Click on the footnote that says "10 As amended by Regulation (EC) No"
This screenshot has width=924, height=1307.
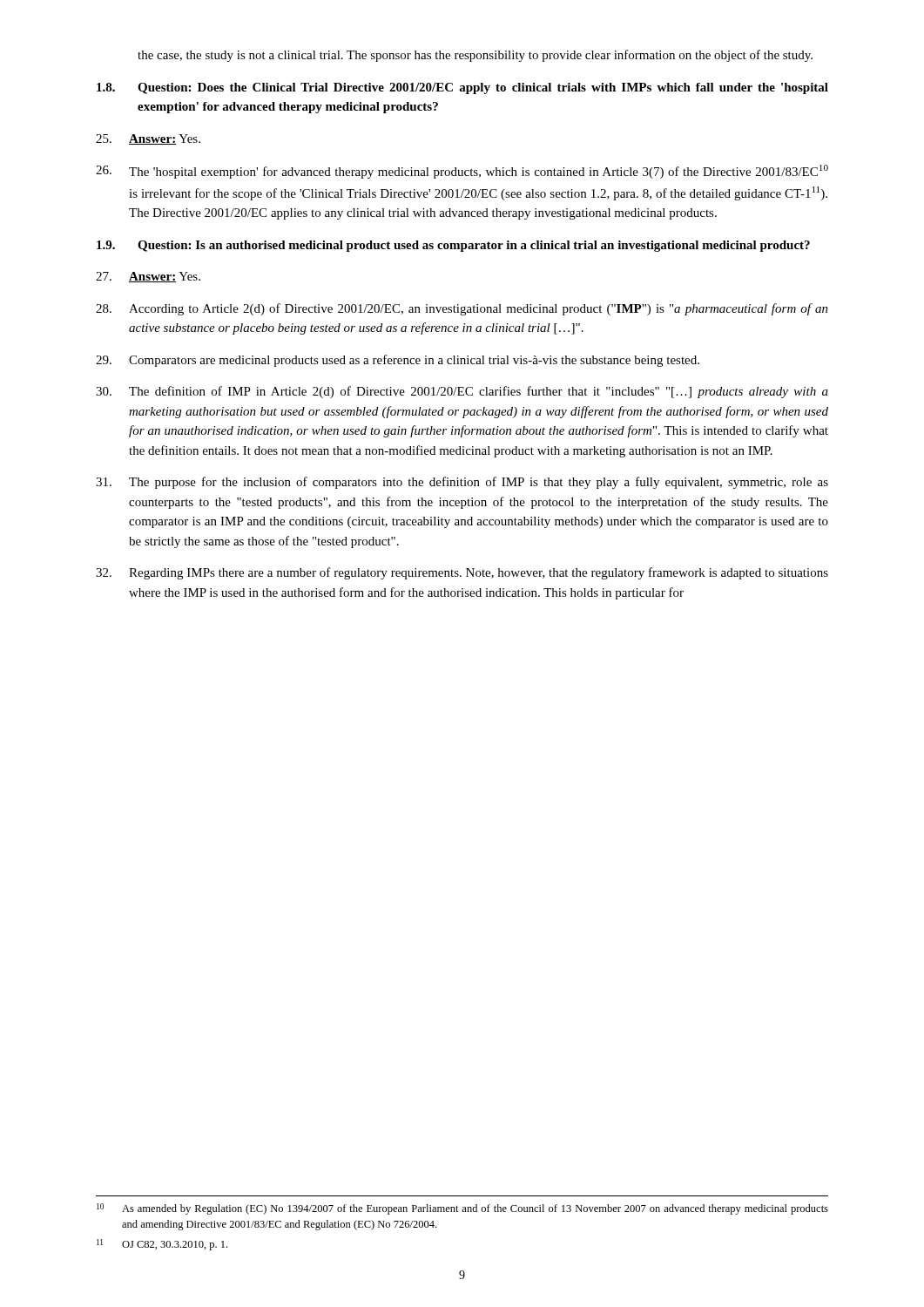(x=462, y=1217)
